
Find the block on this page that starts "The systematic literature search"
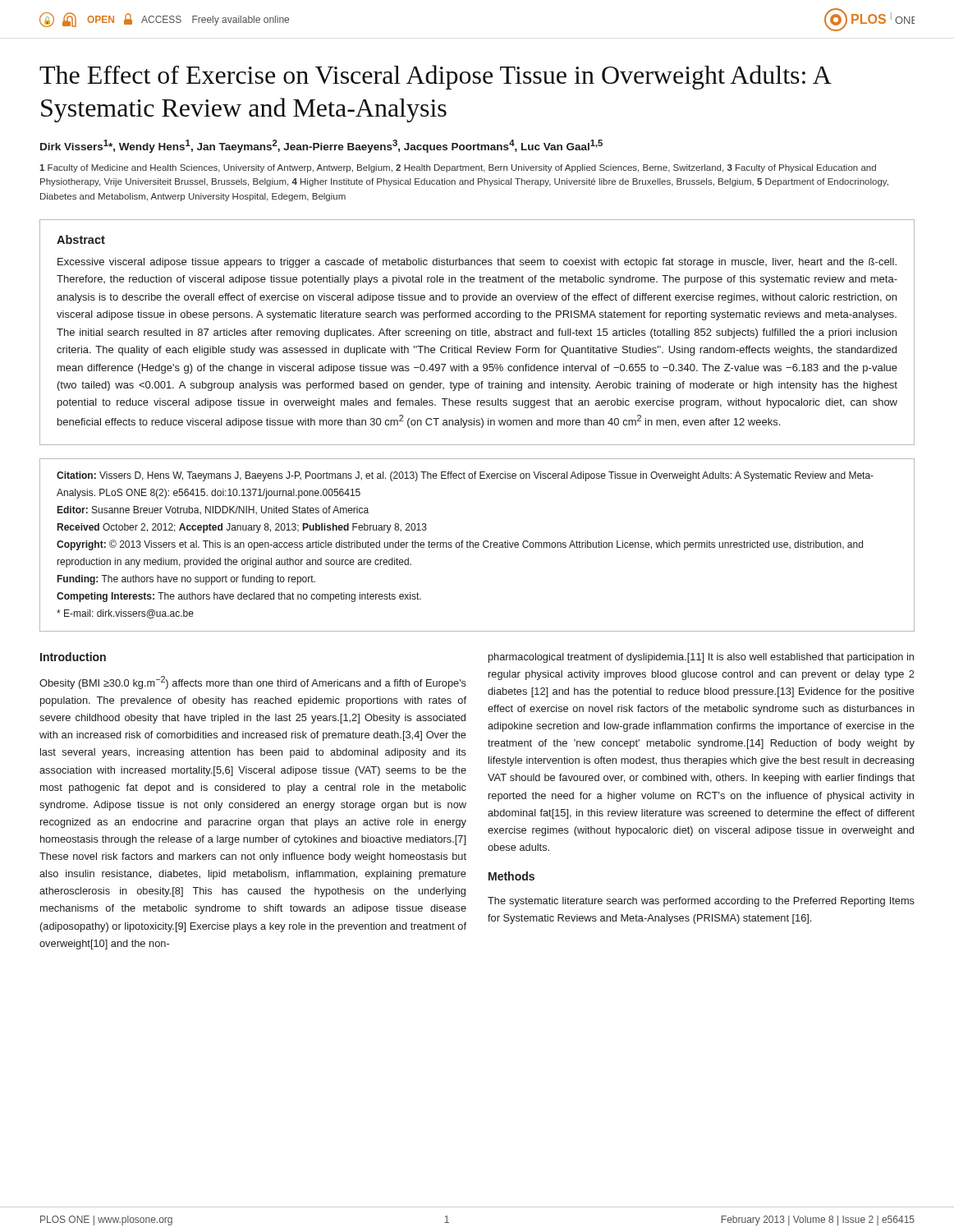coord(701,909)
